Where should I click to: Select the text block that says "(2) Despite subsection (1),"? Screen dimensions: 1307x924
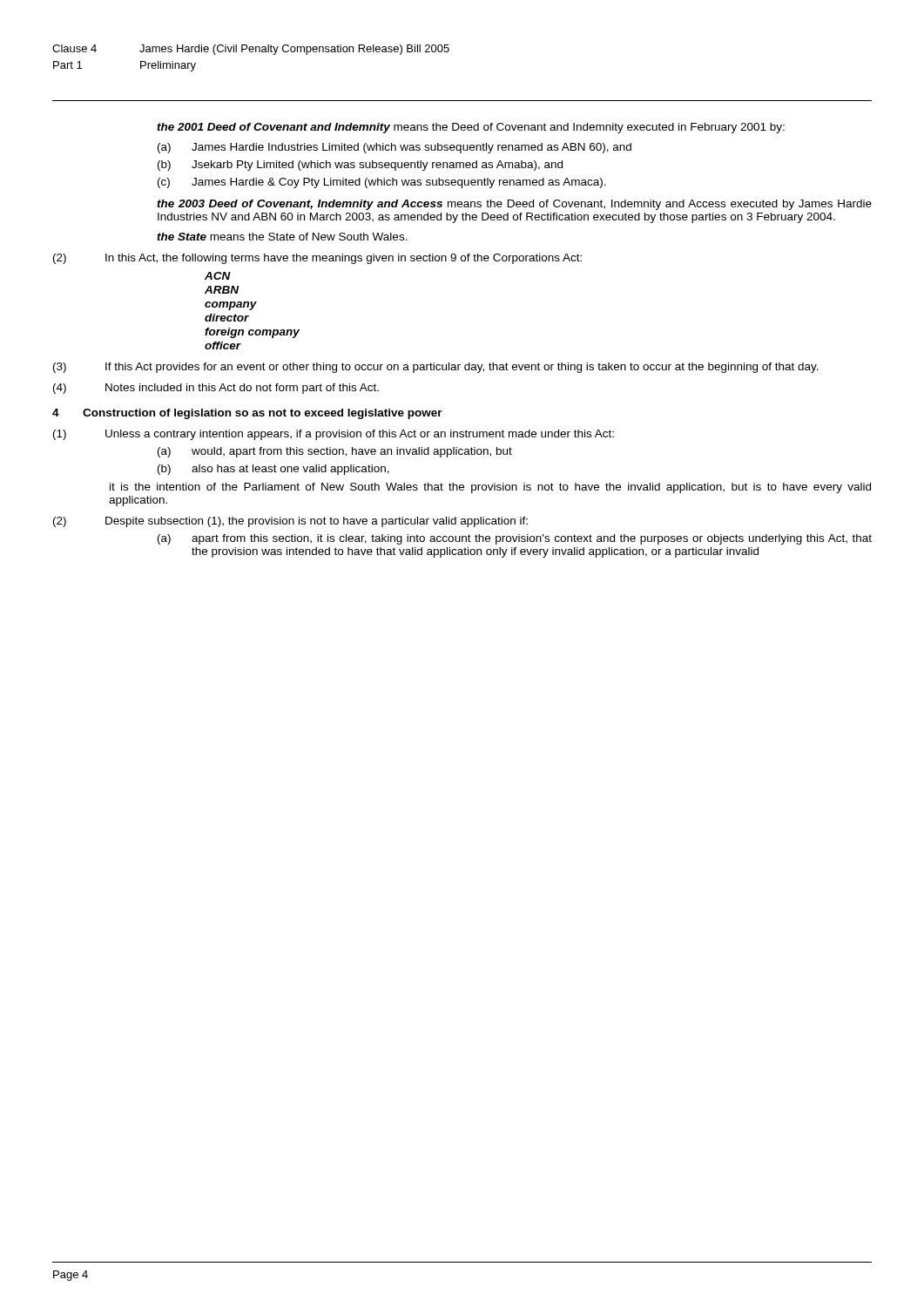462,521
